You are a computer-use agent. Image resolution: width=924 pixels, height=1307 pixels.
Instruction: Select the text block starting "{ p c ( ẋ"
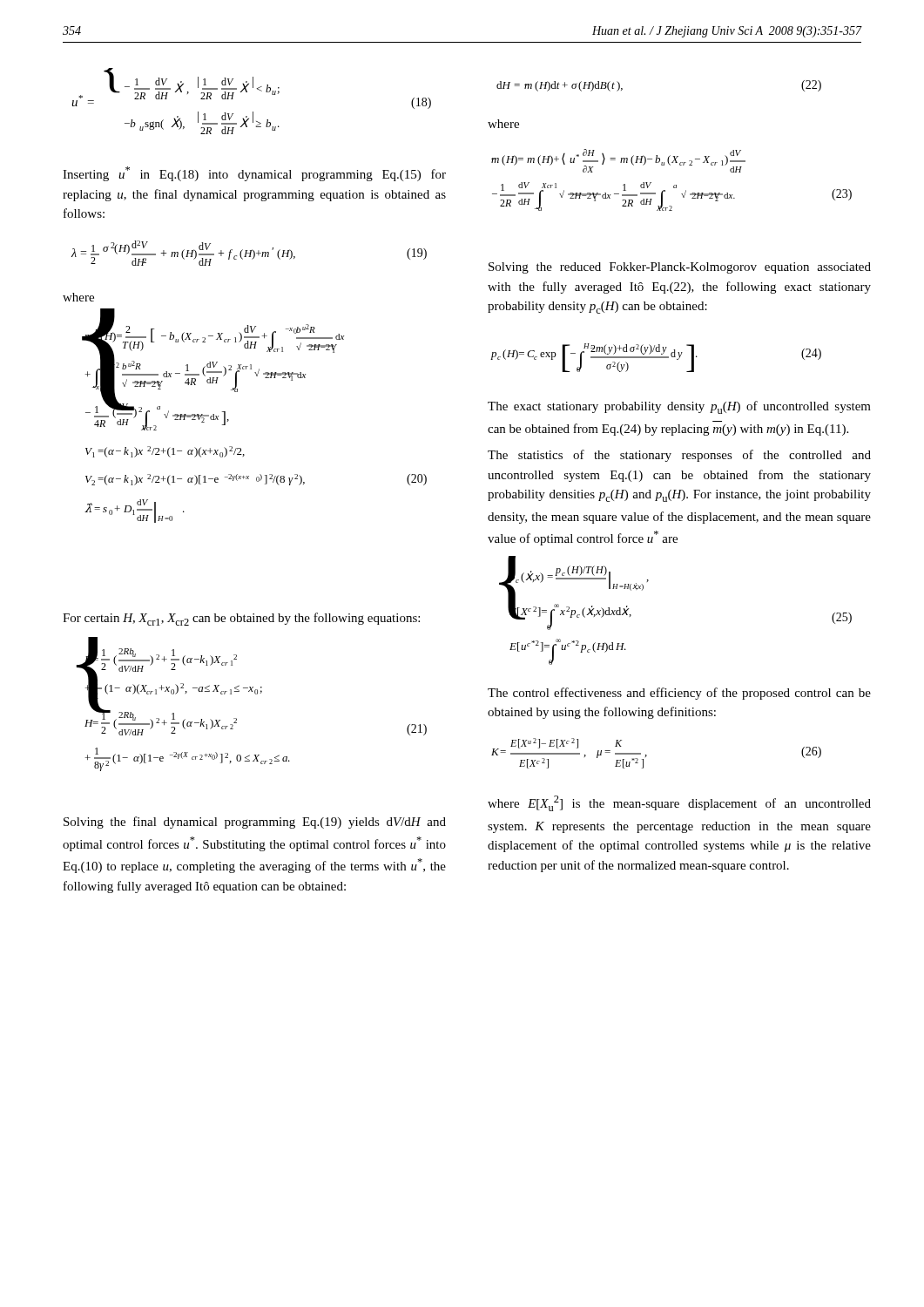click(x=558, y=604)
